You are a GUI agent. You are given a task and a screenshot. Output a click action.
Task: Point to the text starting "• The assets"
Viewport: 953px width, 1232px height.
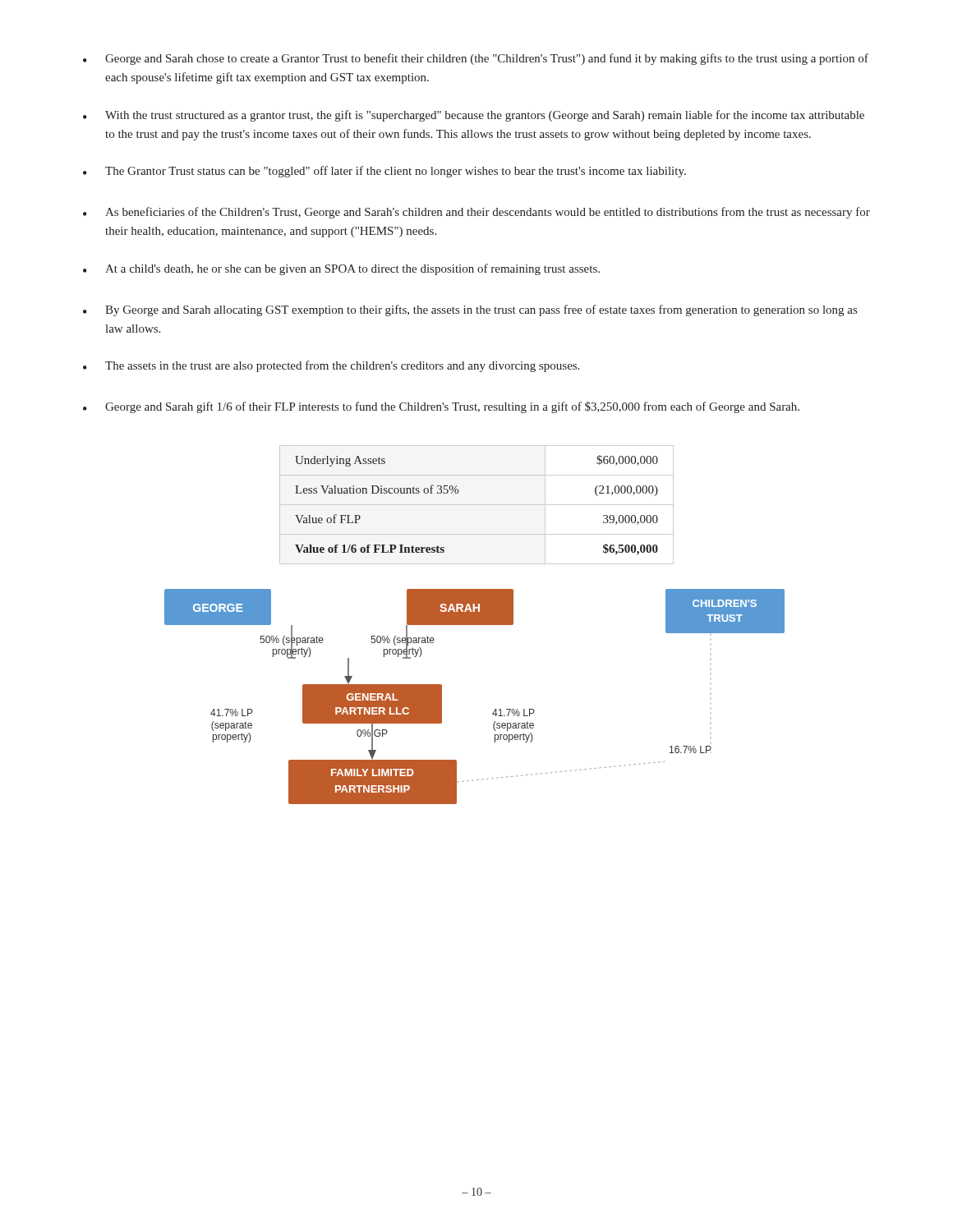coord(331,368)
